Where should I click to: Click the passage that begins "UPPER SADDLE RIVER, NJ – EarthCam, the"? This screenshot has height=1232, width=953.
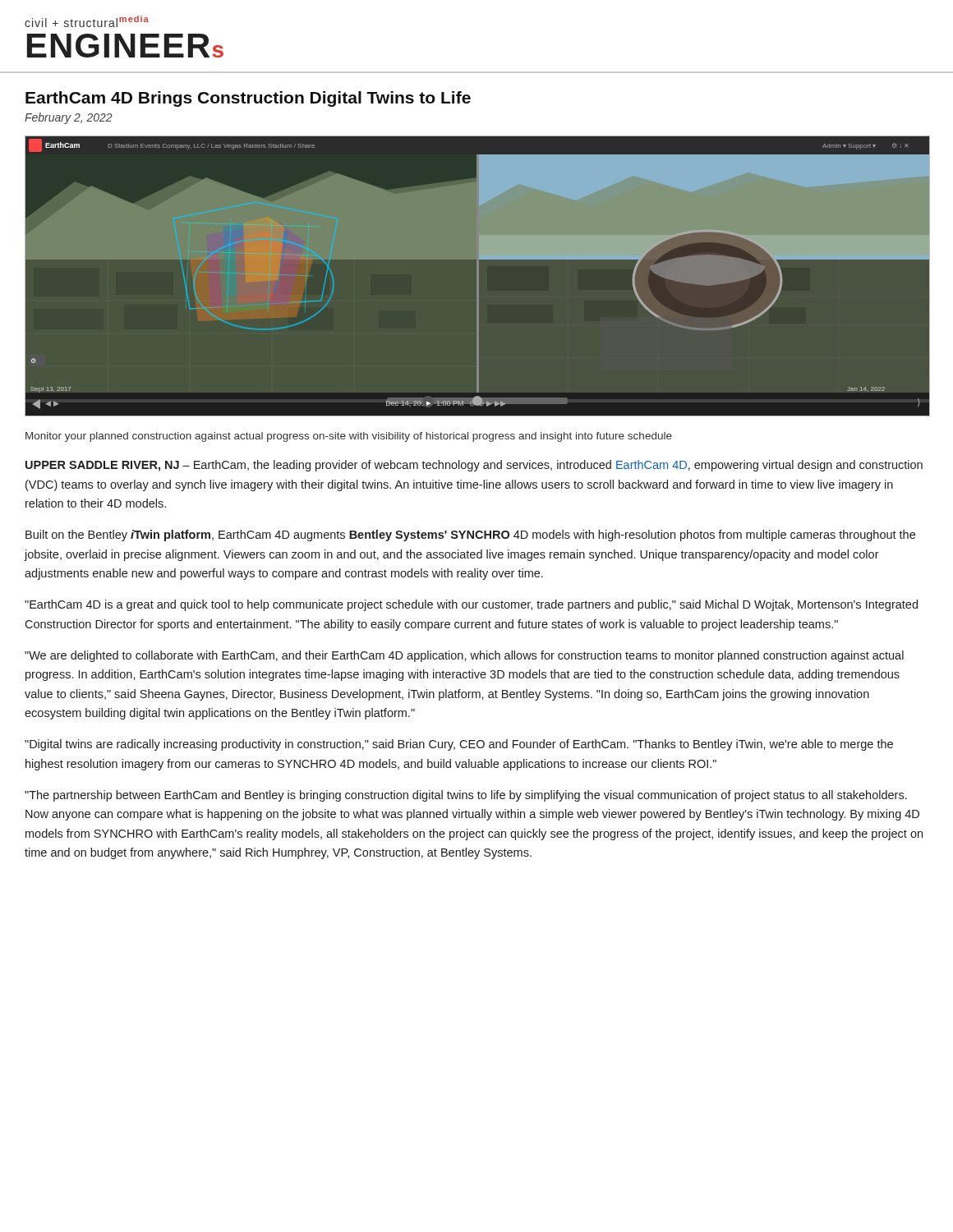[x=476, y=485]
